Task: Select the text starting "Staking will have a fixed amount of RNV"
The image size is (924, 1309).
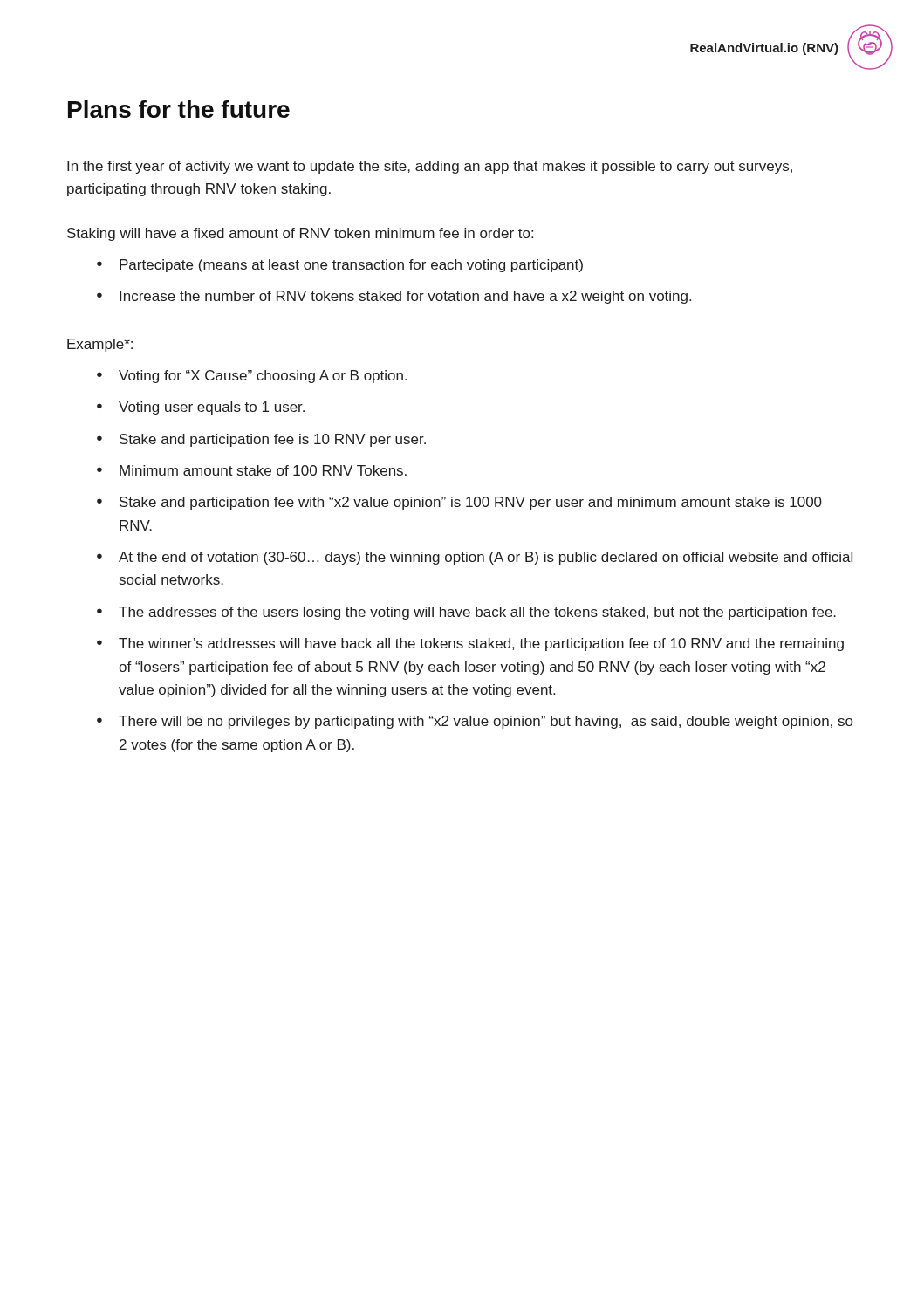Action: coord(300,233)
